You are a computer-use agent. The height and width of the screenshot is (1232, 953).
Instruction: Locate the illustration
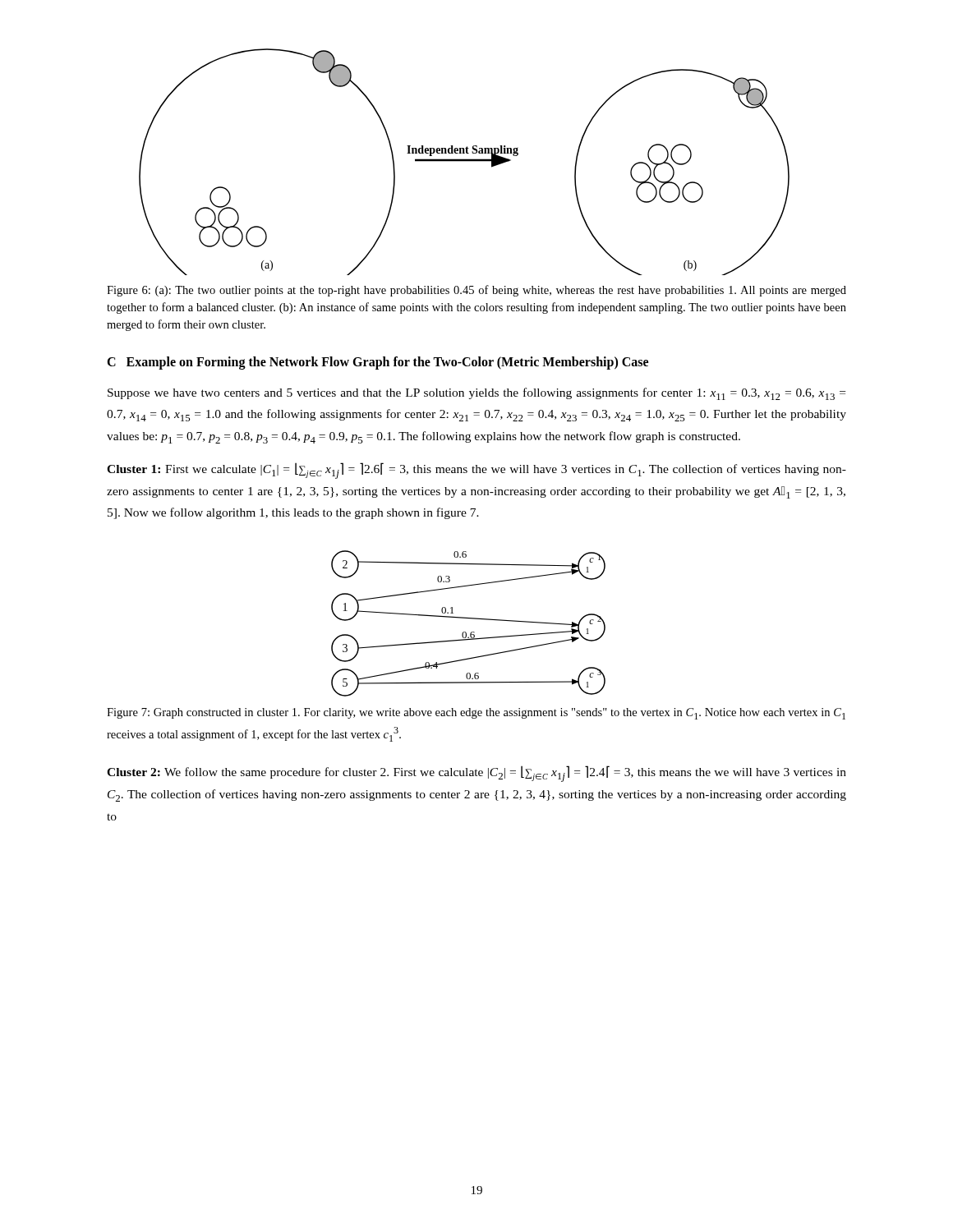[x=476, y=154]
